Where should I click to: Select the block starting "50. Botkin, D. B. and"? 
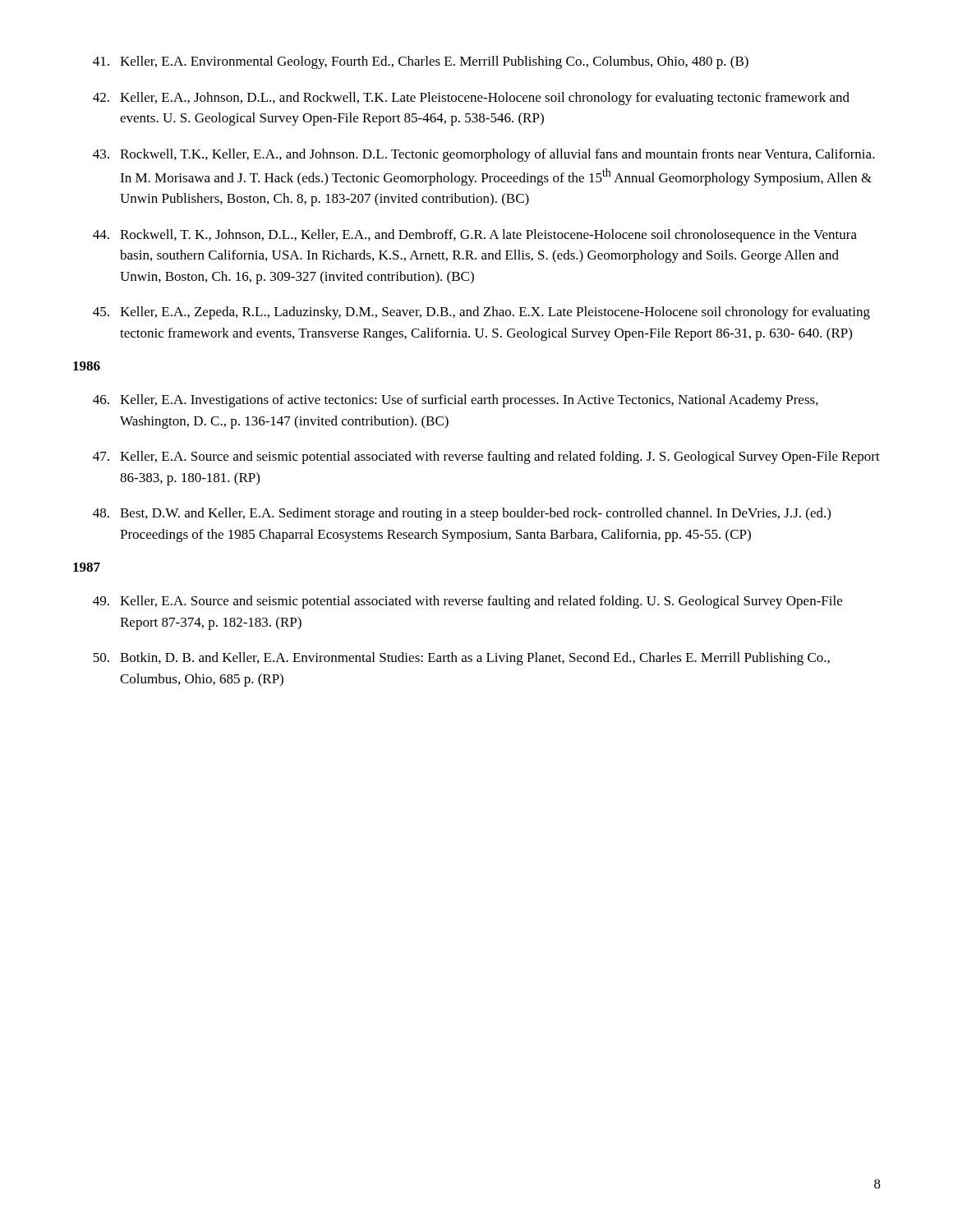(x=476, y=668)
